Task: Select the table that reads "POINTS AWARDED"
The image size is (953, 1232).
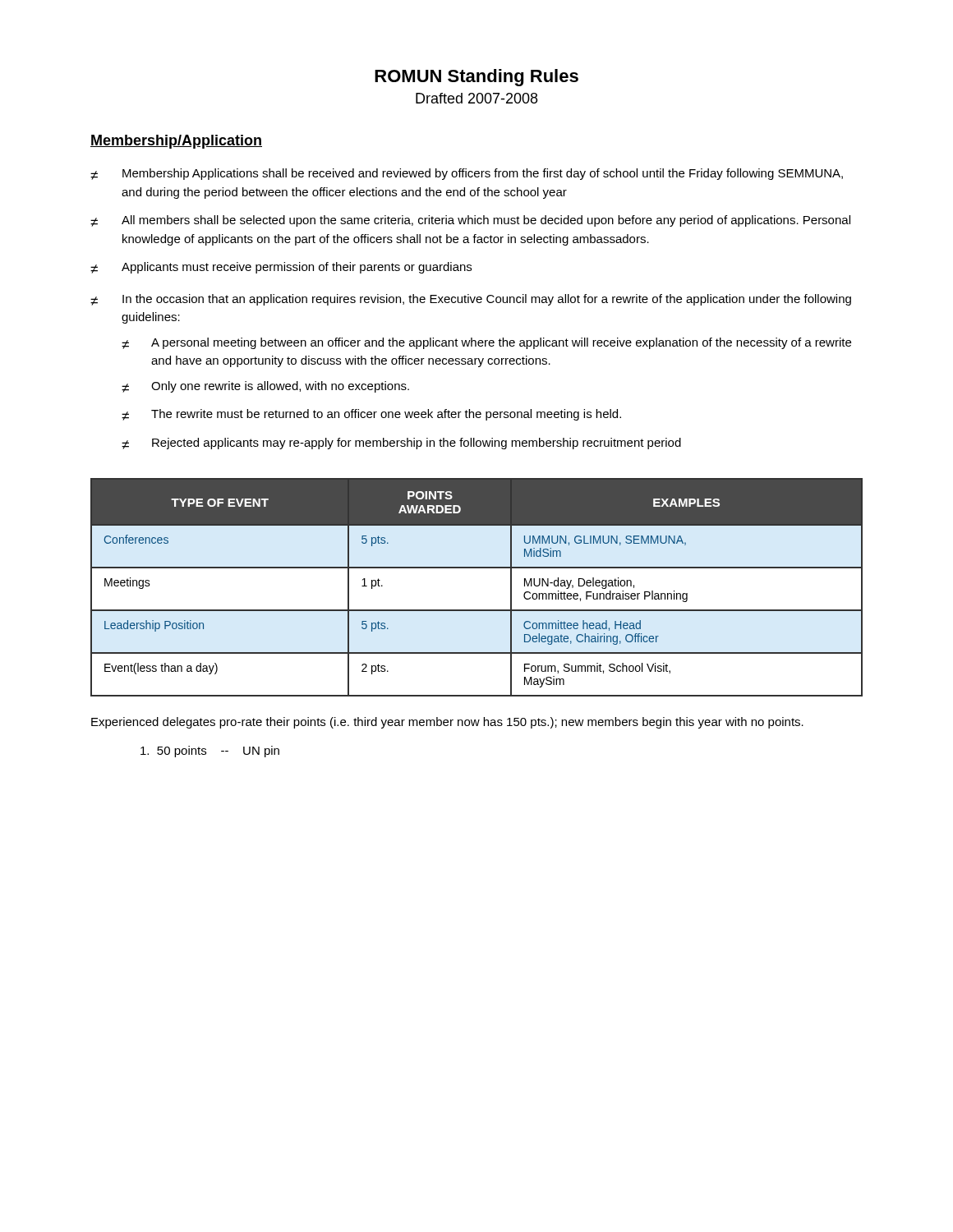Action: 476,587
